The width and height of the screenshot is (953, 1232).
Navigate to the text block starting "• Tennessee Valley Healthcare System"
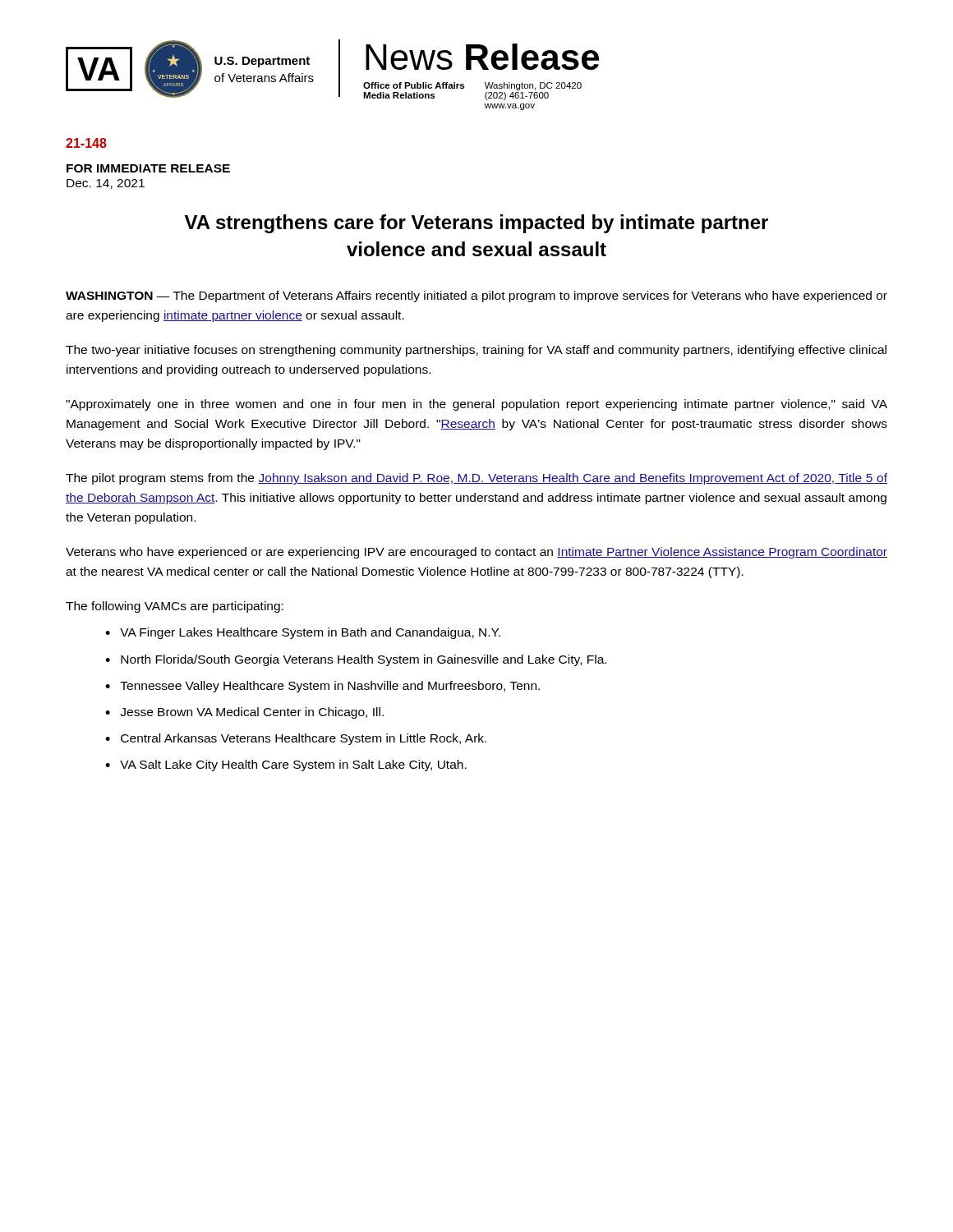coord(323,687)
